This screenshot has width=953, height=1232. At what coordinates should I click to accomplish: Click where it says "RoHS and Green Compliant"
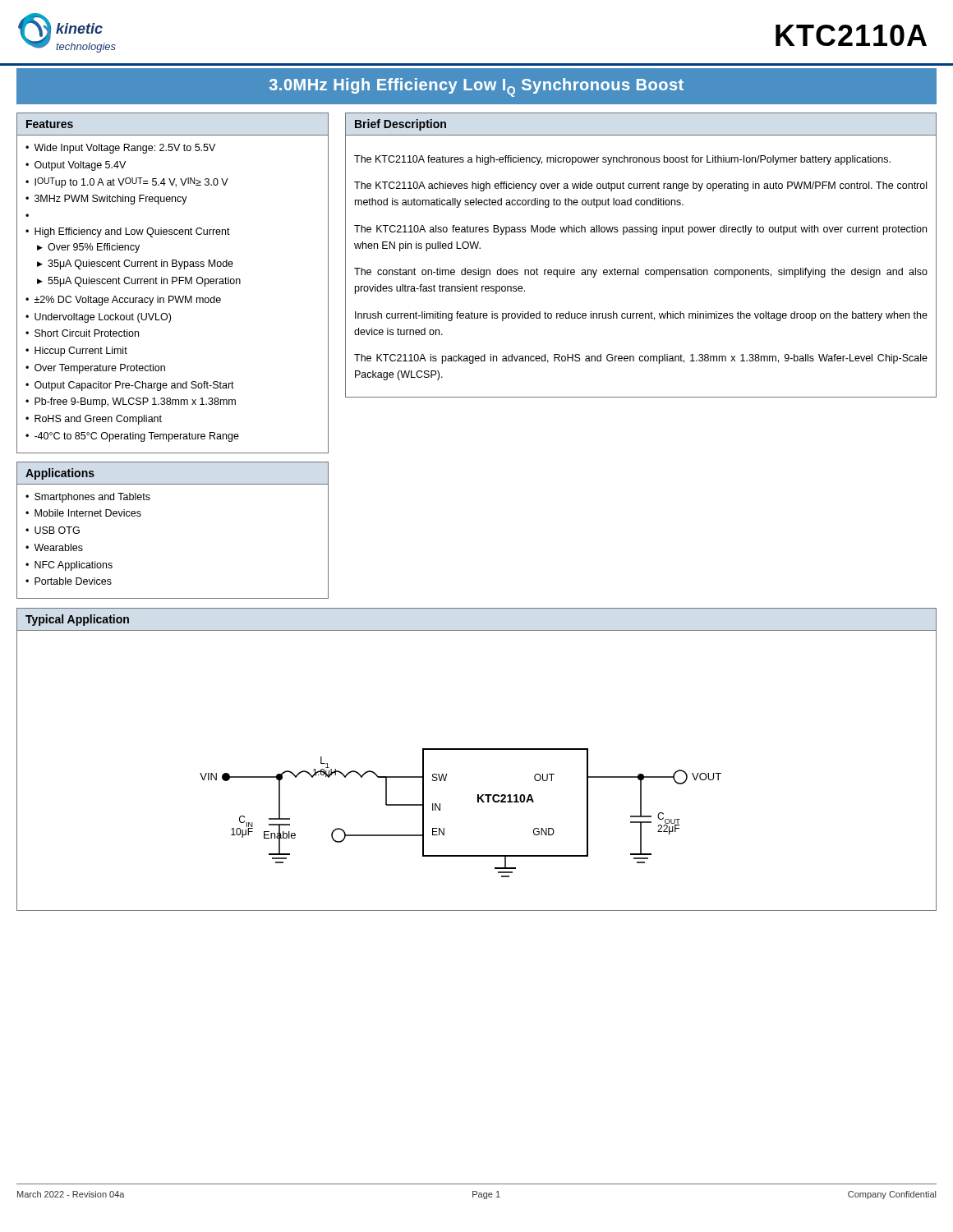pyautogui.click(x=98, y=419)
